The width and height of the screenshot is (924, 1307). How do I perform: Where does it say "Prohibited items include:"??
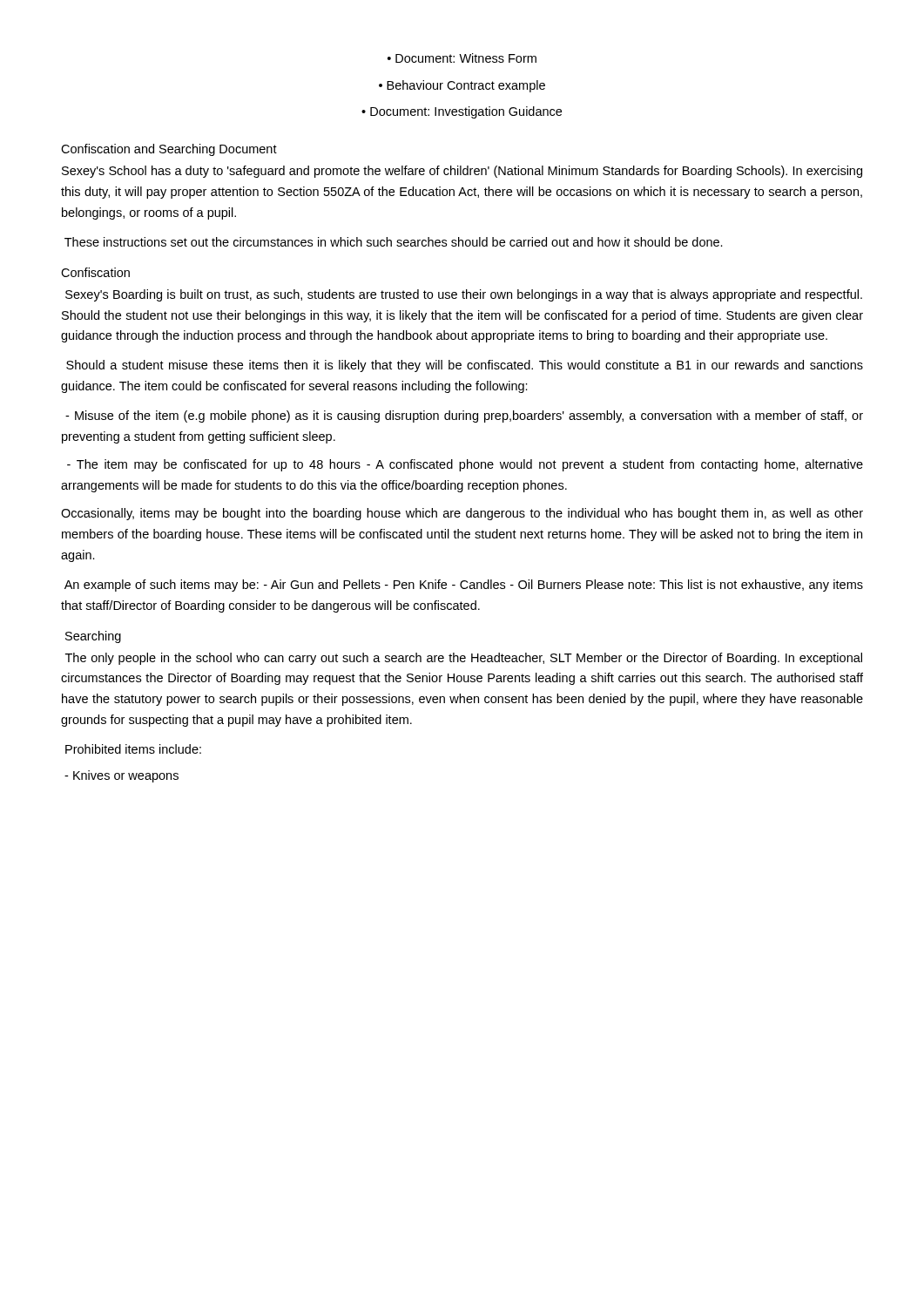point(132,749)
